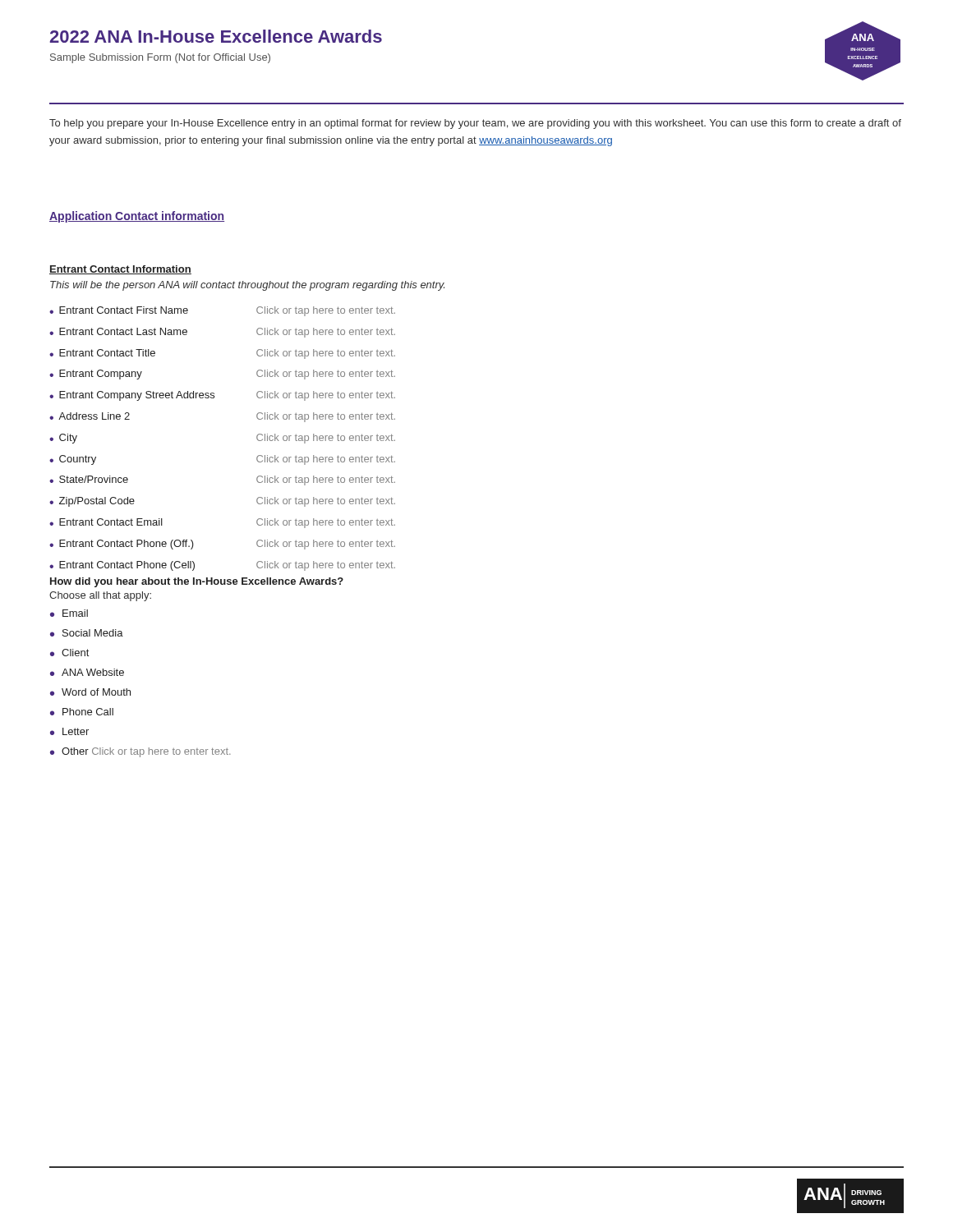
Task: Select the block starting "• Phone Call"
Action: point(82,713)
